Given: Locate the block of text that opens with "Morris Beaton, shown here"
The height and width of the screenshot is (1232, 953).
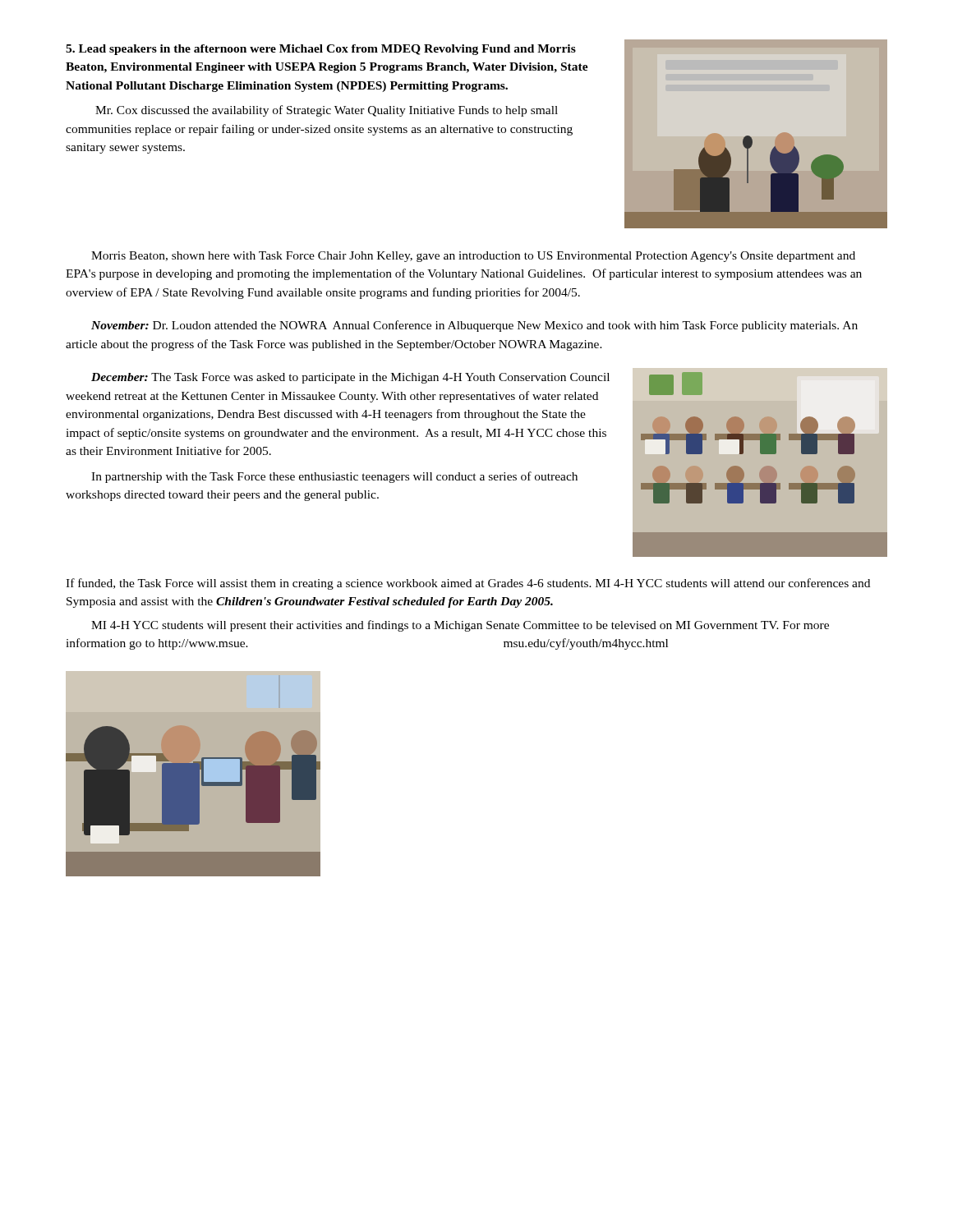Looking at the screenshot, I should pos(464,273).
